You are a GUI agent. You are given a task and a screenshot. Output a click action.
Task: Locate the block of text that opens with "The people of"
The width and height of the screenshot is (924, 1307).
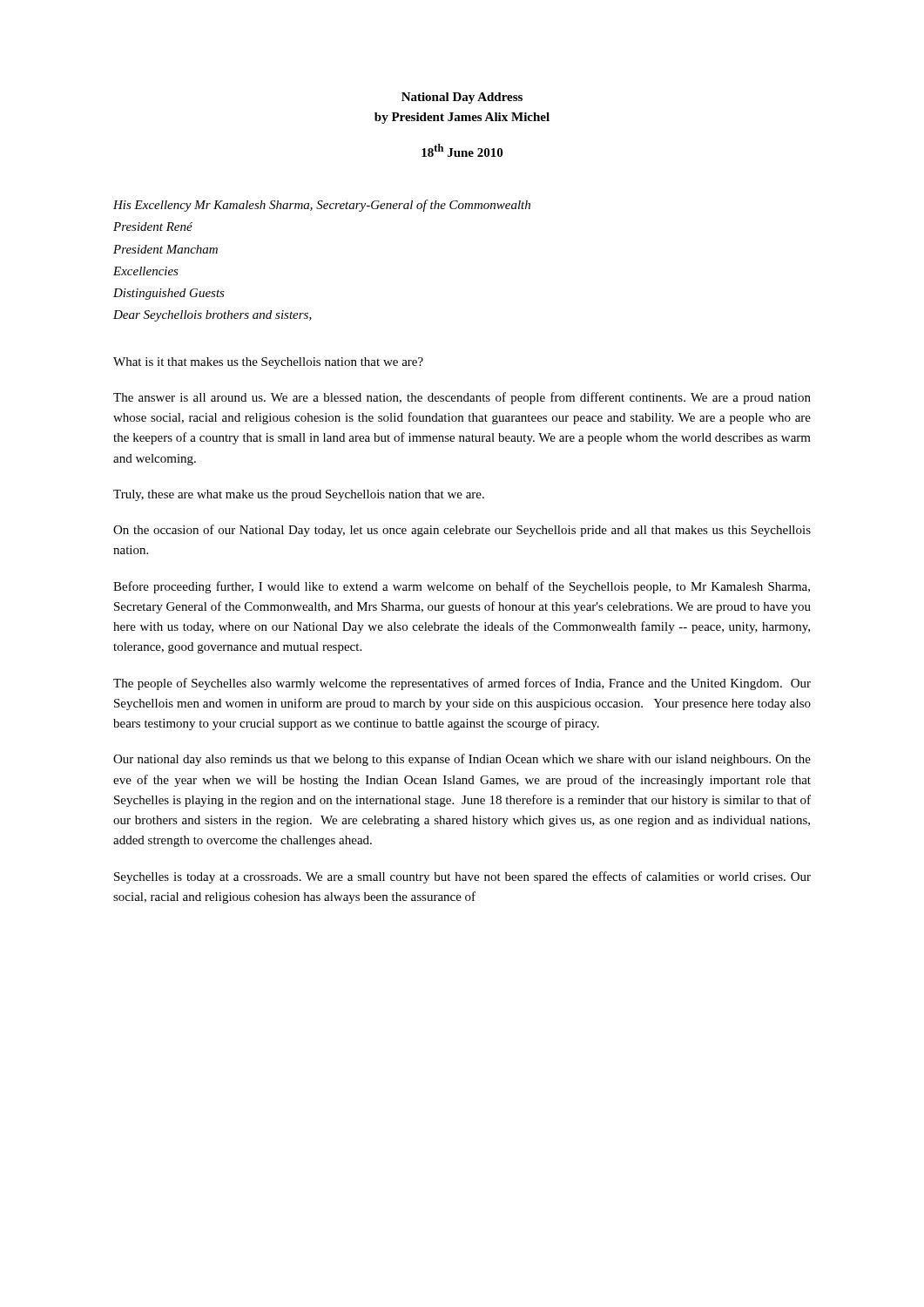462,703
